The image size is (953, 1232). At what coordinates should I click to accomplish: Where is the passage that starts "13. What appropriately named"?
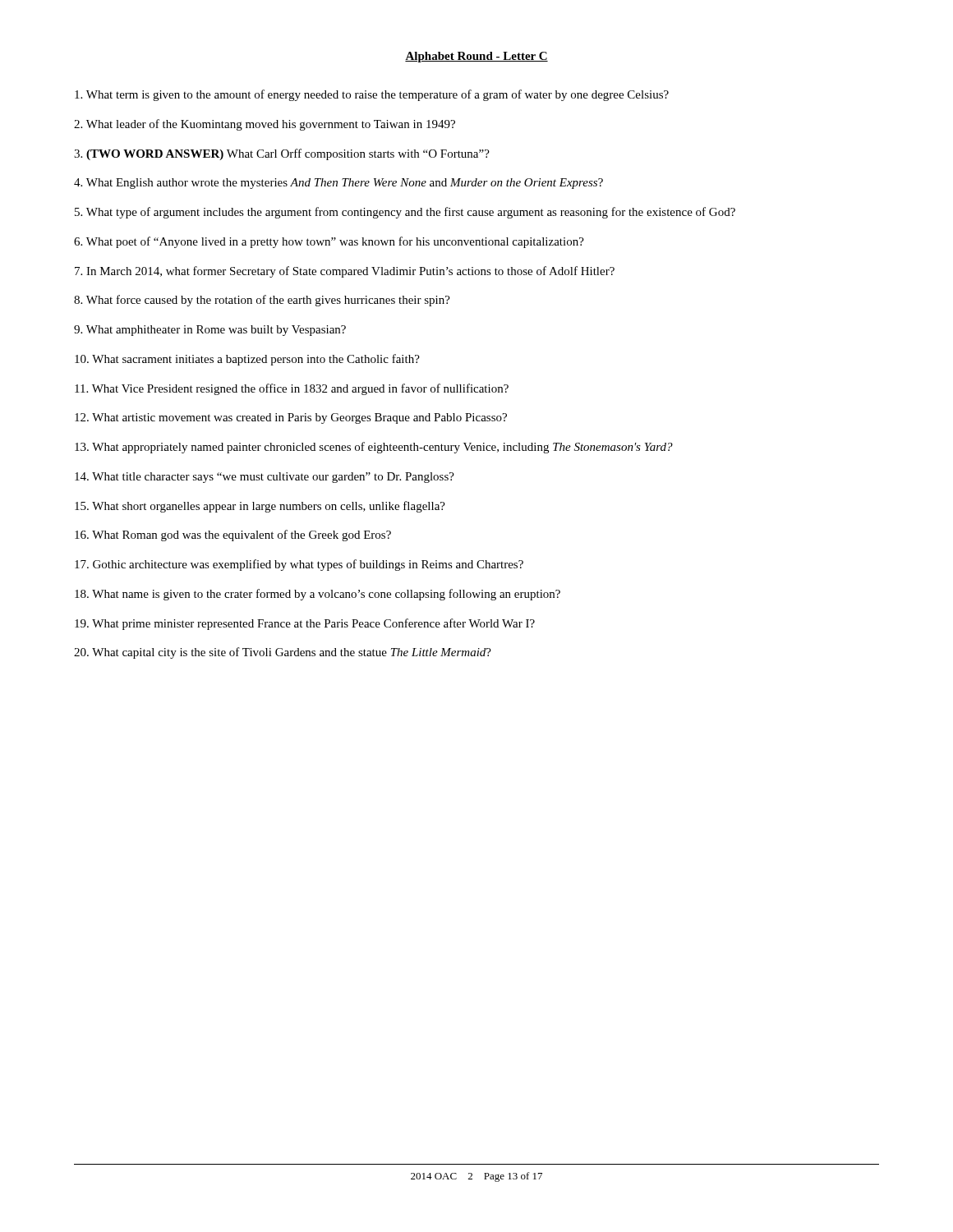click(x=373, y=447)
